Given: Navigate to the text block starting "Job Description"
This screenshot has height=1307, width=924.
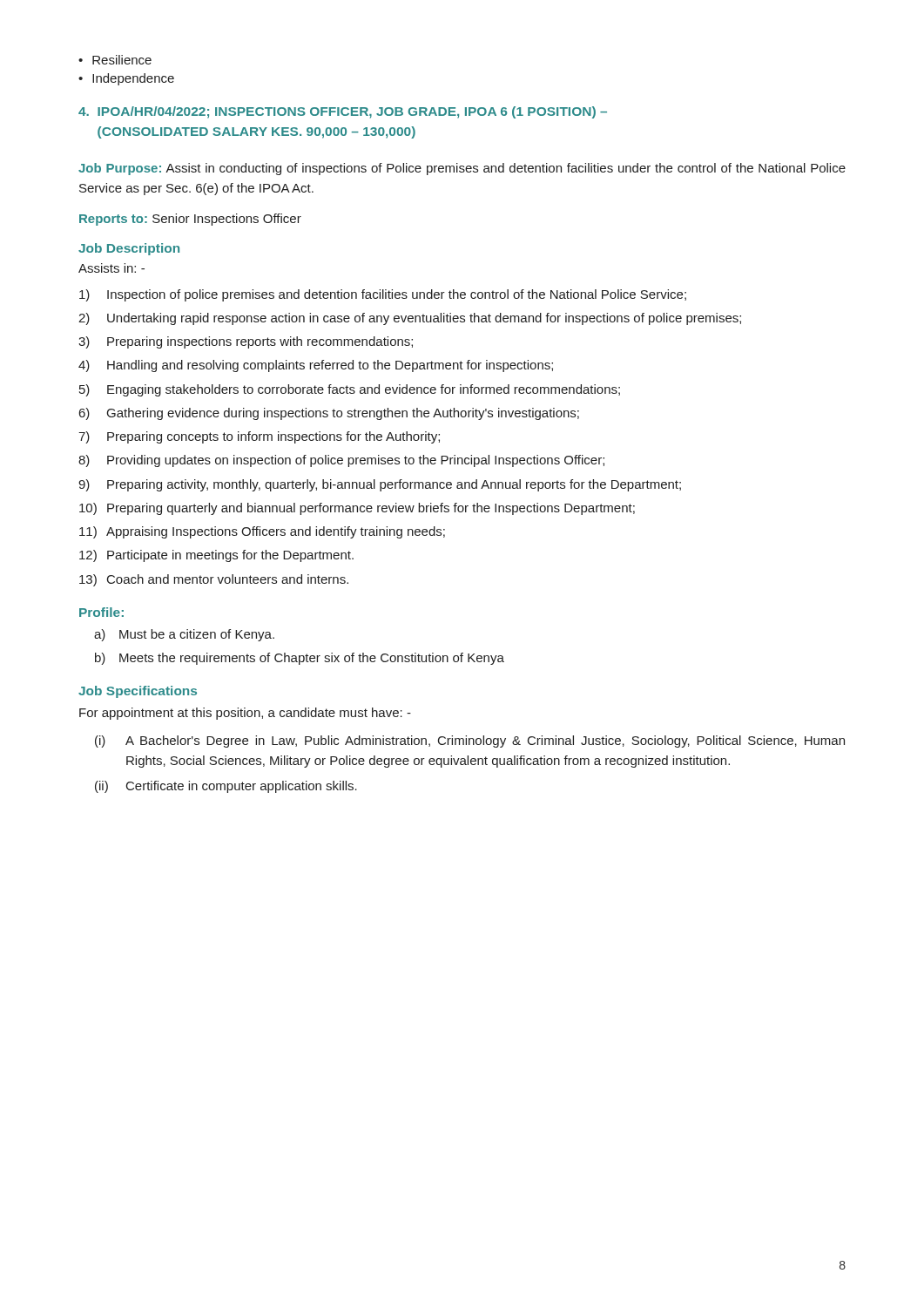Looking at the screenshot, I should tap(129, 248).
